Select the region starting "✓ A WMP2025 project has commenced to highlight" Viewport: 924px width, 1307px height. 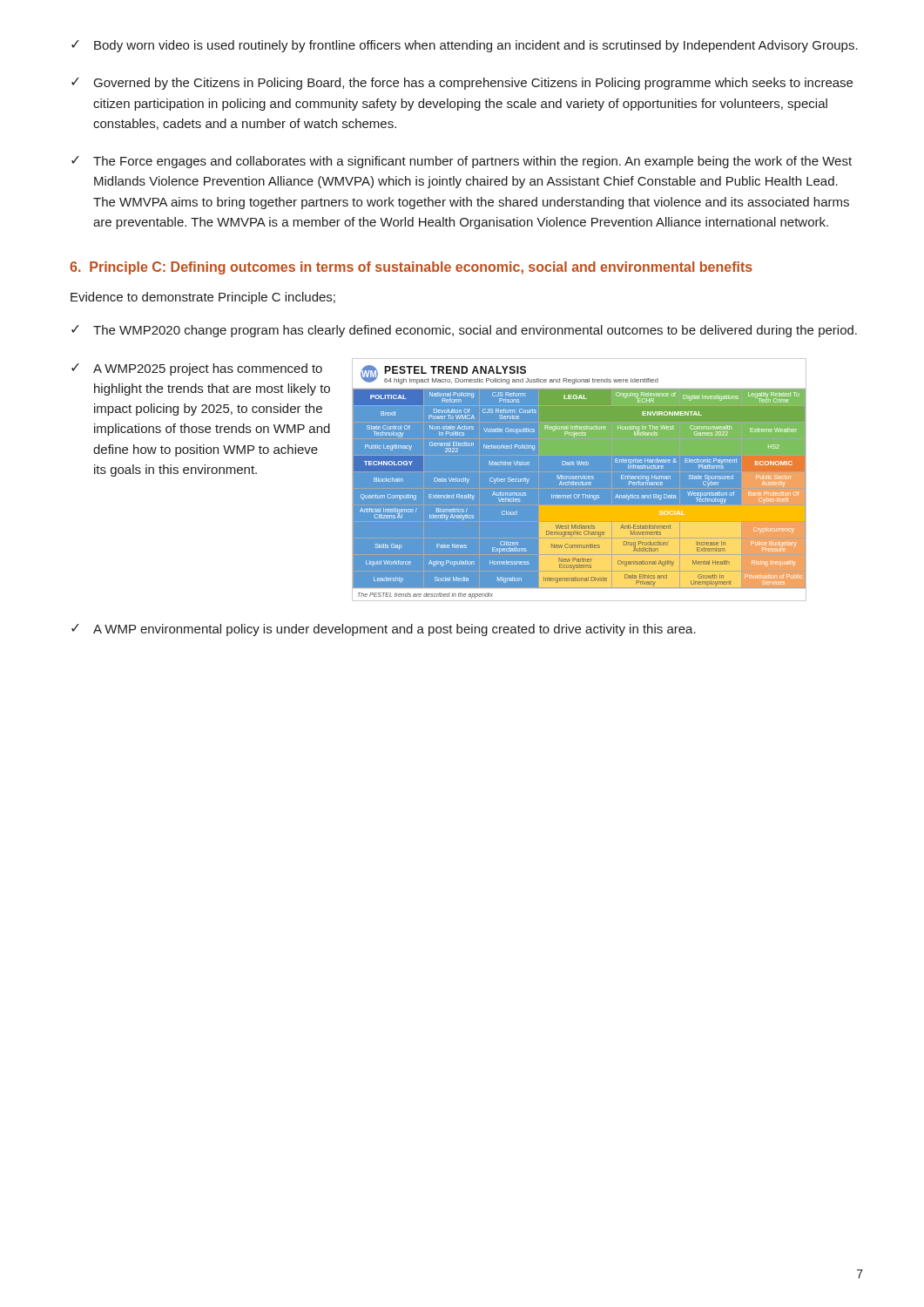(x=200, y=419)
